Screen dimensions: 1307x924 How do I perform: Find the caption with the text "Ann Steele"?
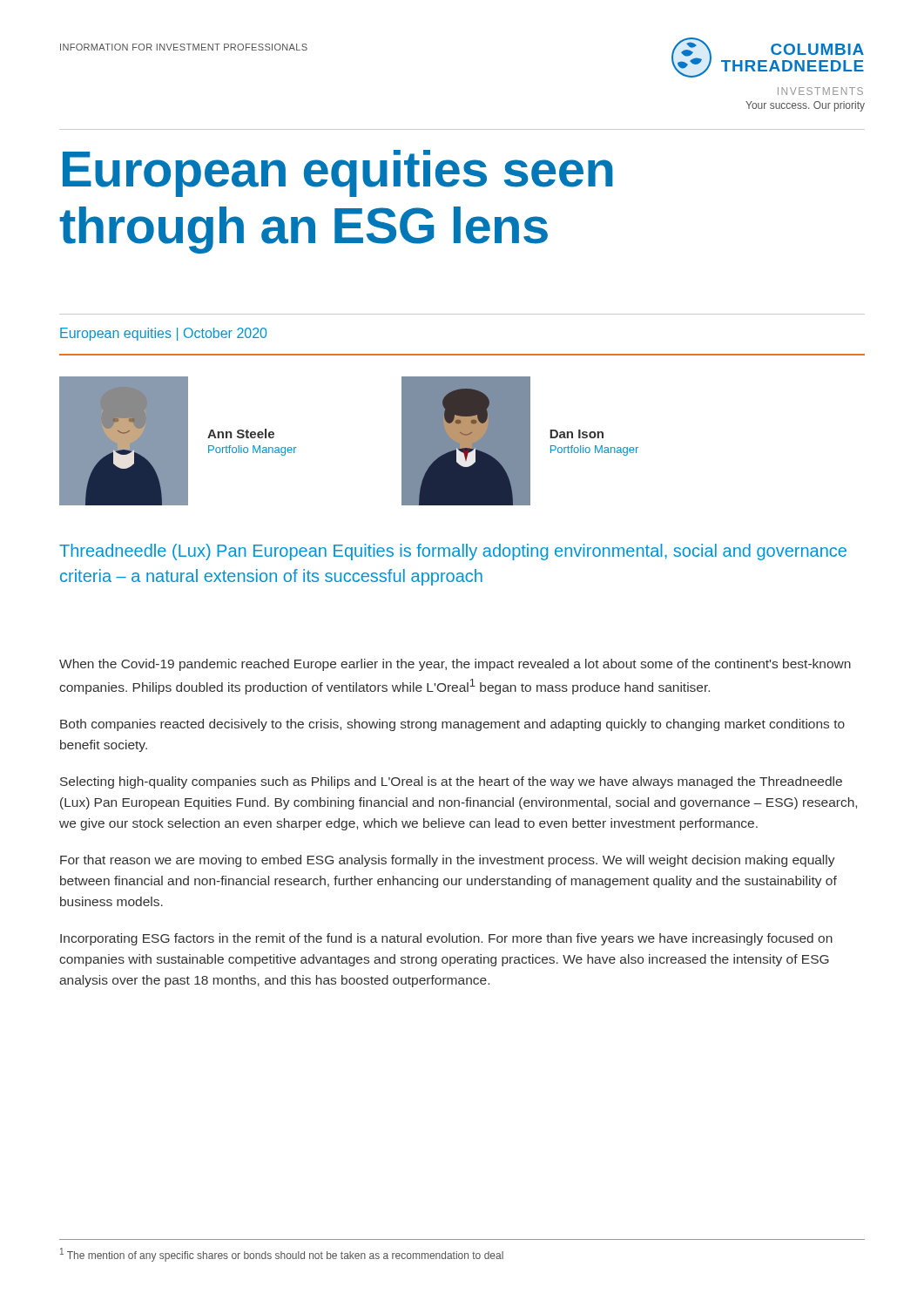click(241, 433)
